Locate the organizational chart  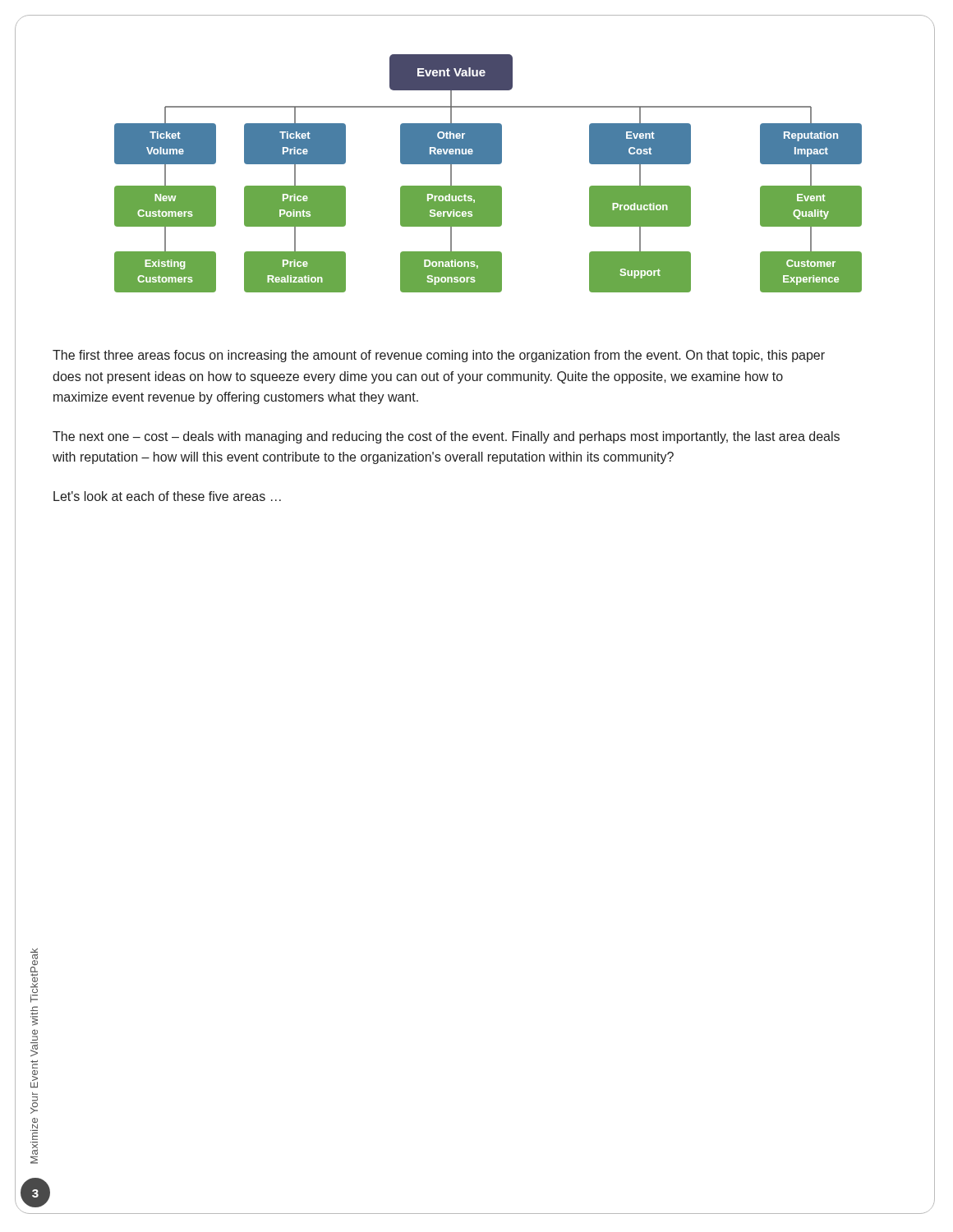pyautogui.click(x=488, y=183)
